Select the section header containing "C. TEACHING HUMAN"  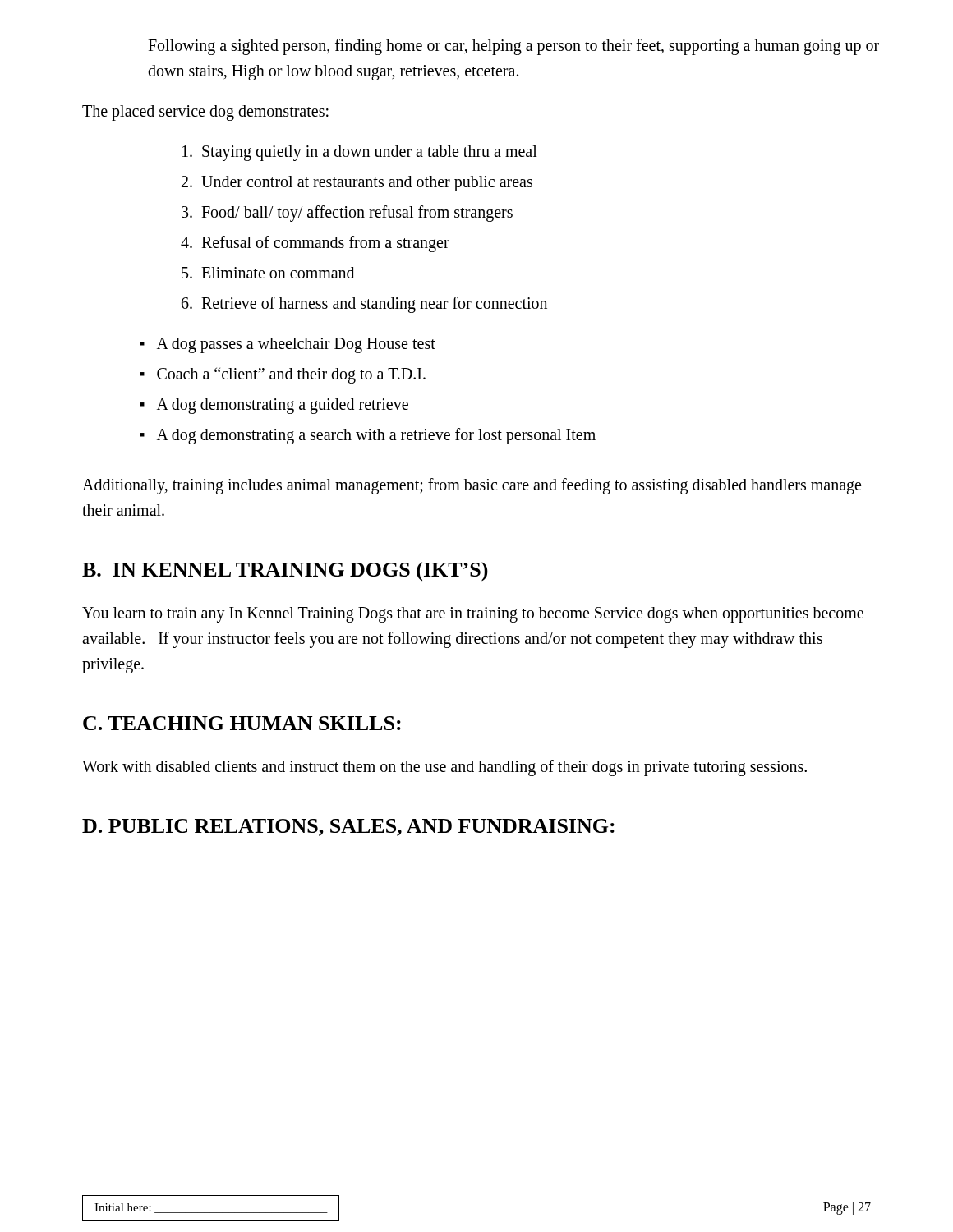coord(242,723)
